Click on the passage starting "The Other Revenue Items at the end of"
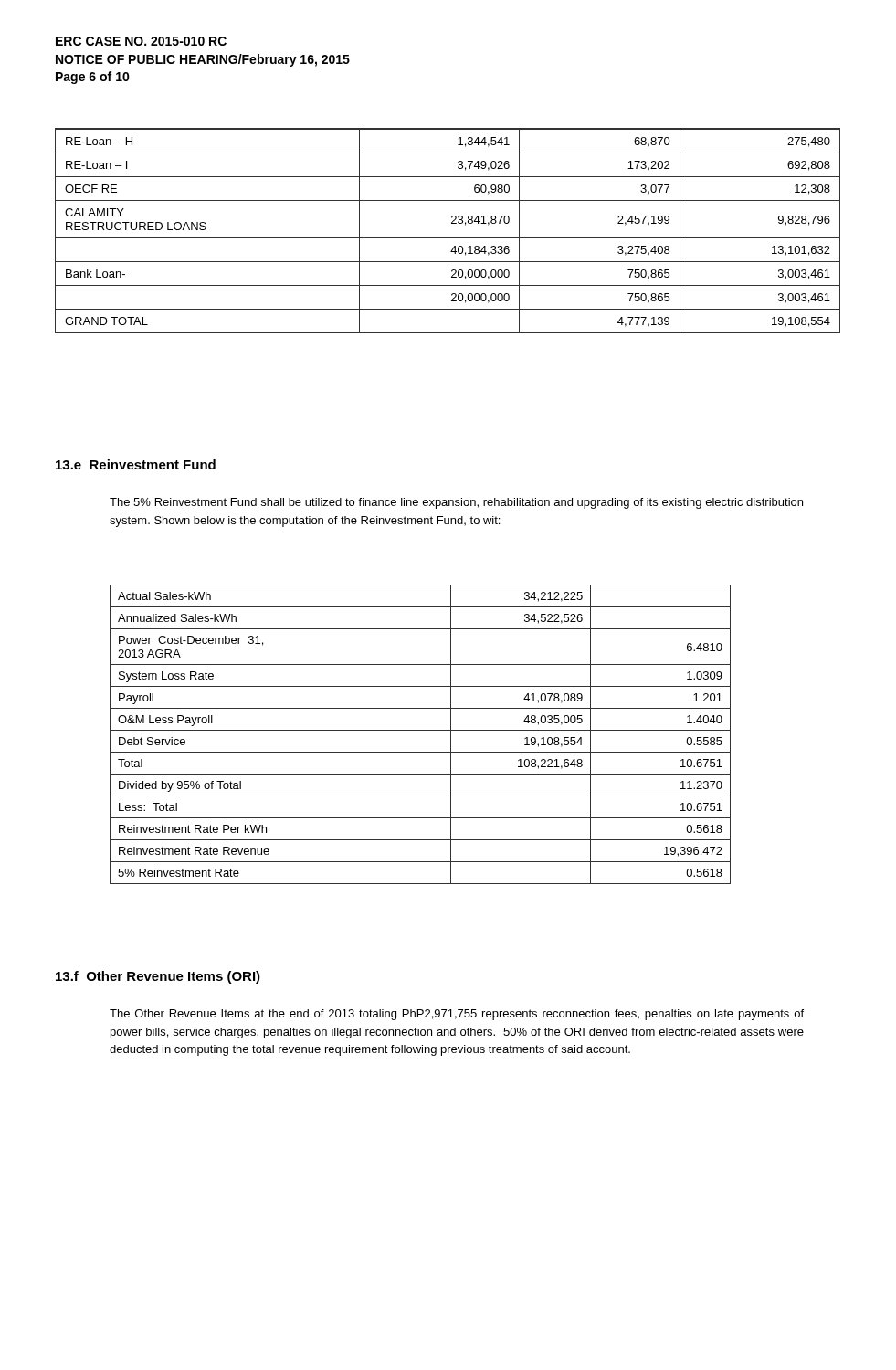Viewport: 896px width, 1370px height. click(x=457, y=1031)
